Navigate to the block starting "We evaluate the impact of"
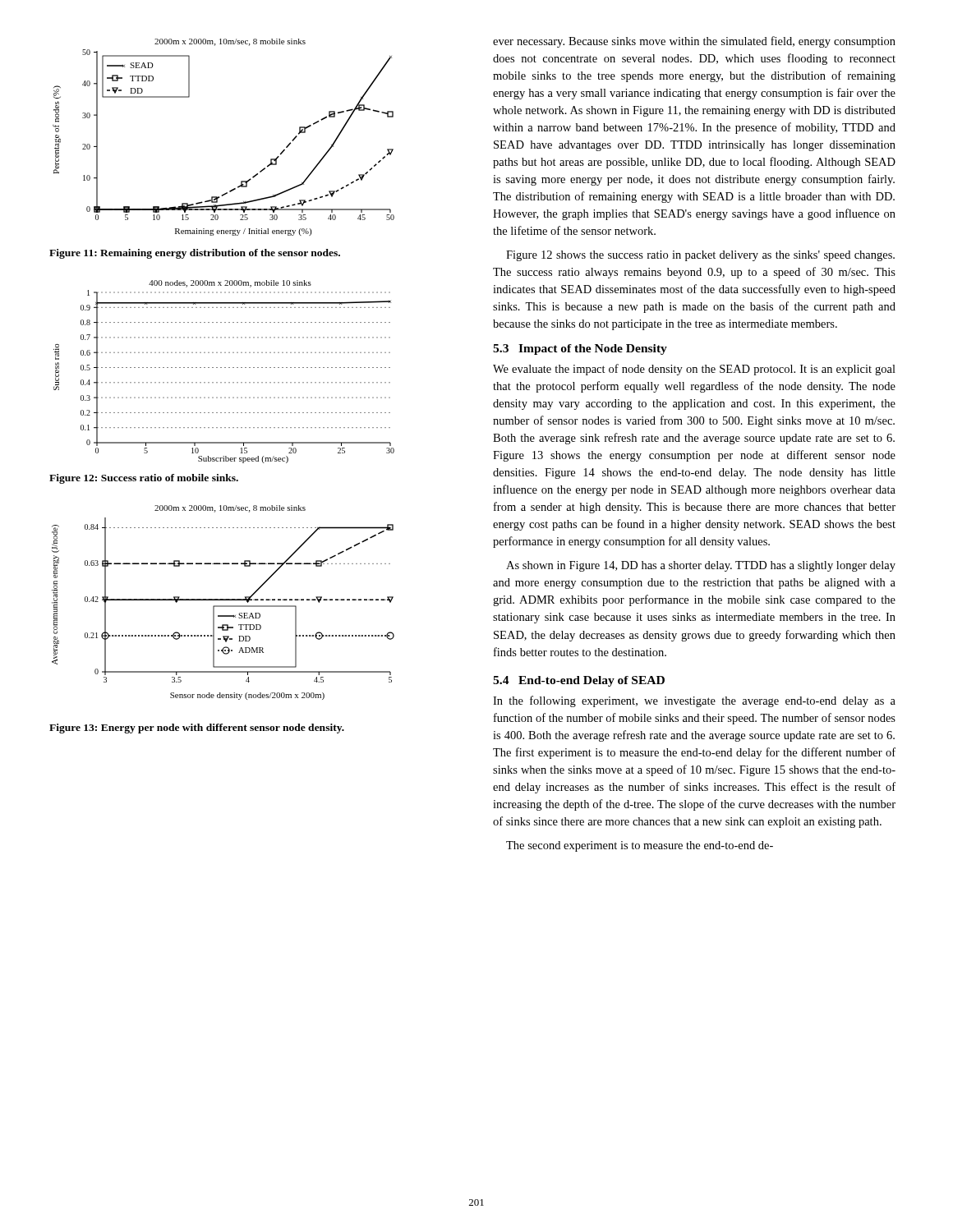 click(x=694, y=456)
